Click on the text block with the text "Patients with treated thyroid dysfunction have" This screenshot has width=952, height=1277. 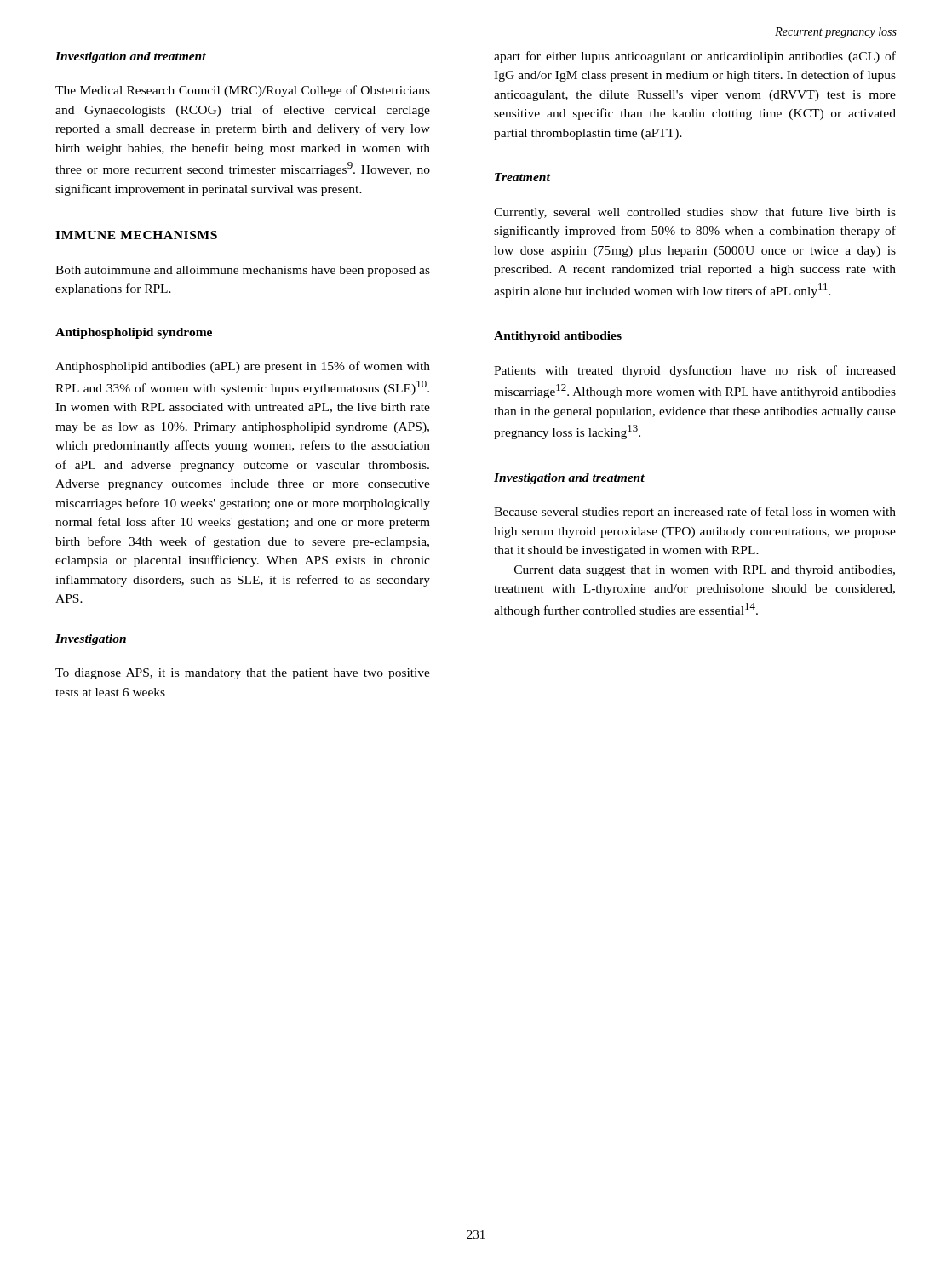(695, 402)
